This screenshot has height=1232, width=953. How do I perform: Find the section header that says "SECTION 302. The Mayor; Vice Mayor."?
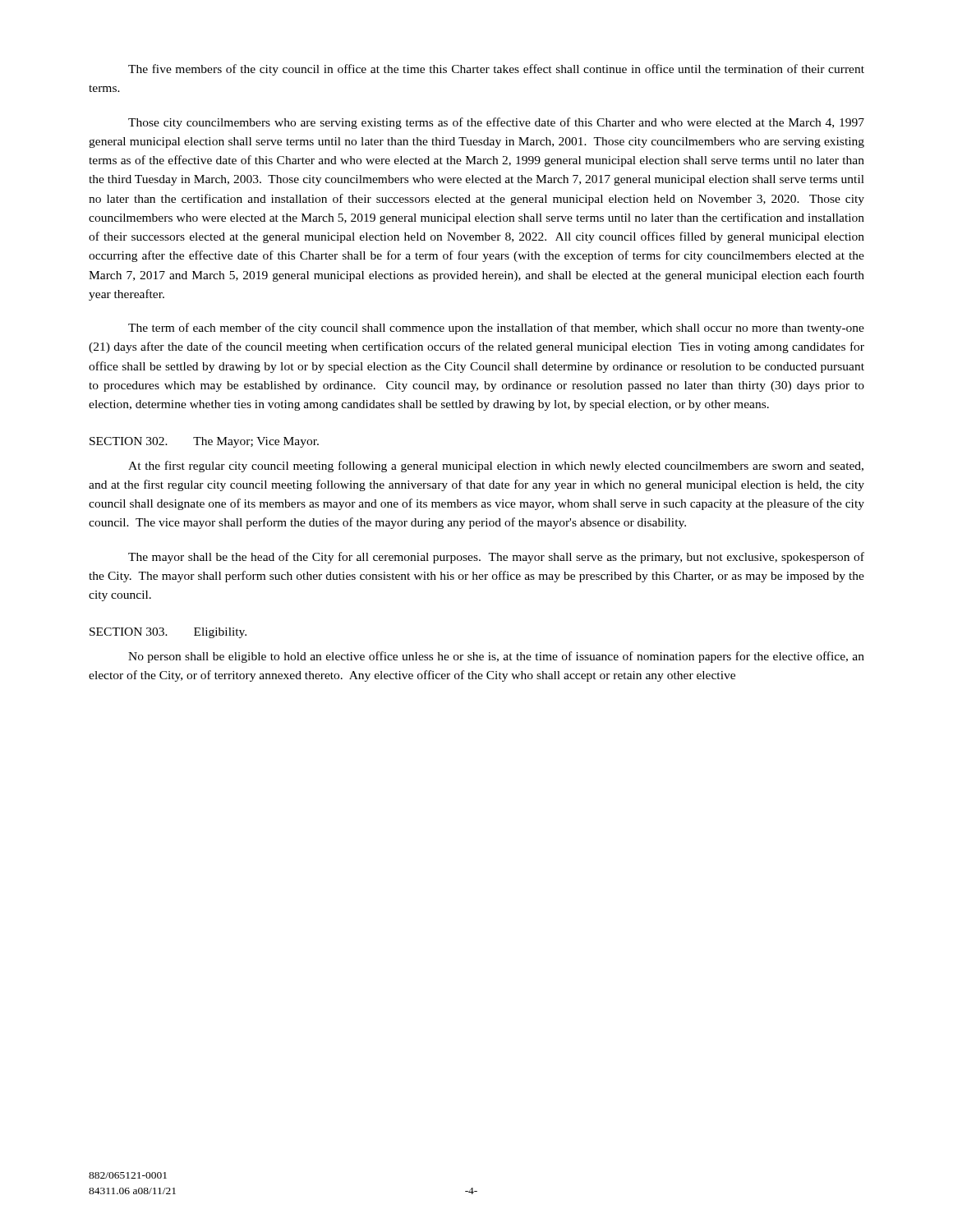pyautogui.click(x=204, y=441)
